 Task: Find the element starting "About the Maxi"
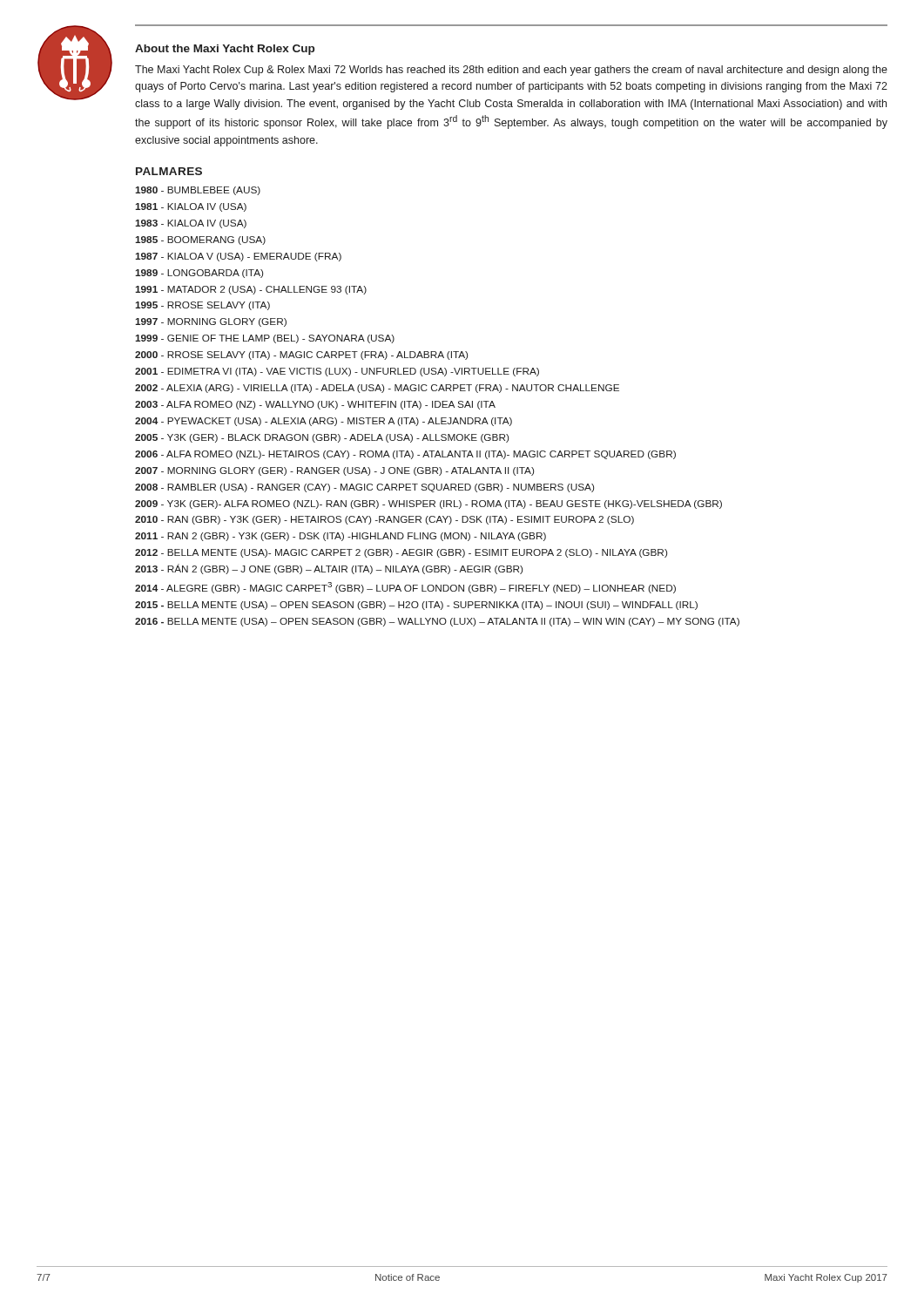(225, 48)
